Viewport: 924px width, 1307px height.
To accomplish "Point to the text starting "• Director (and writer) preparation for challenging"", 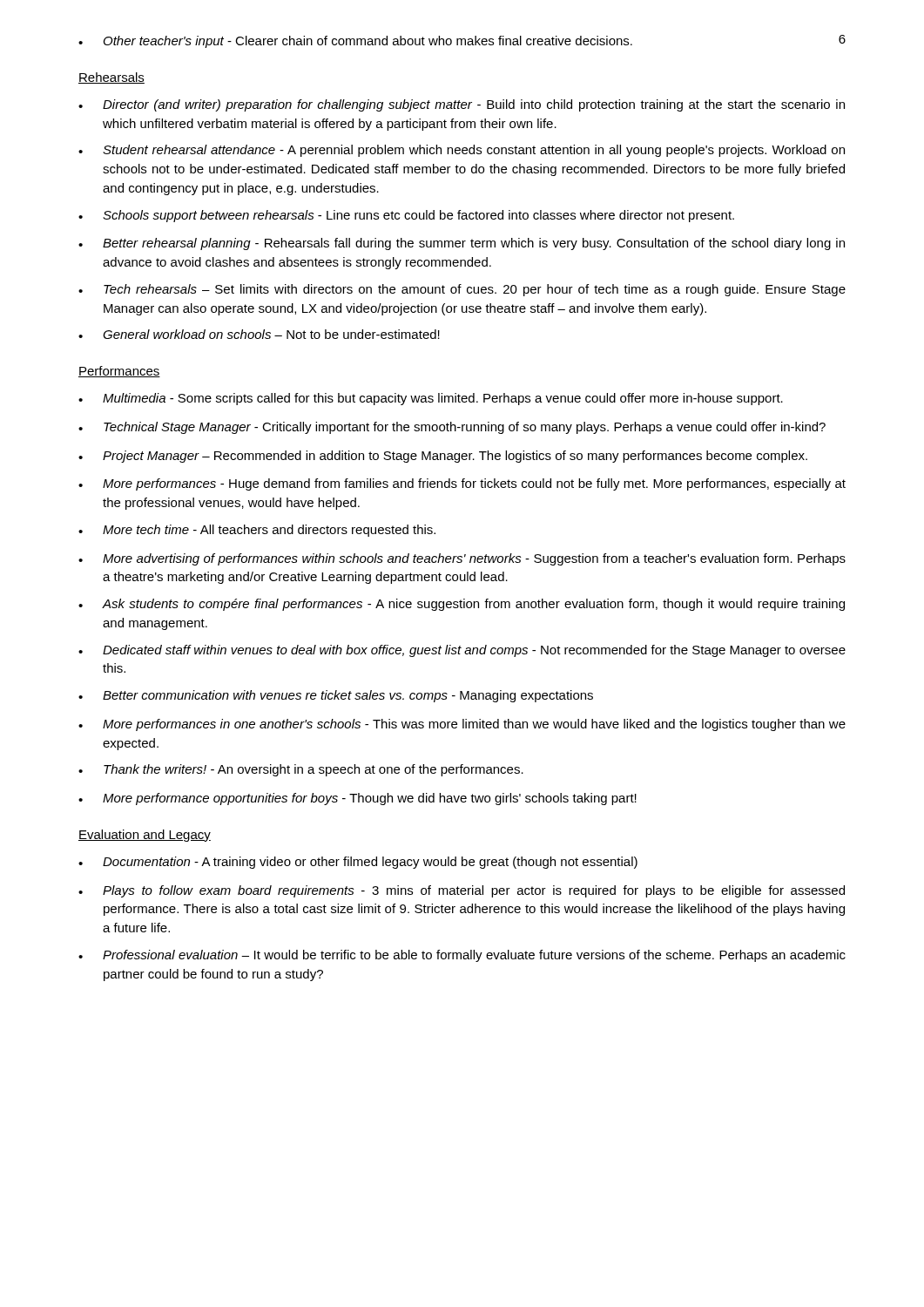I will [462, 114].
